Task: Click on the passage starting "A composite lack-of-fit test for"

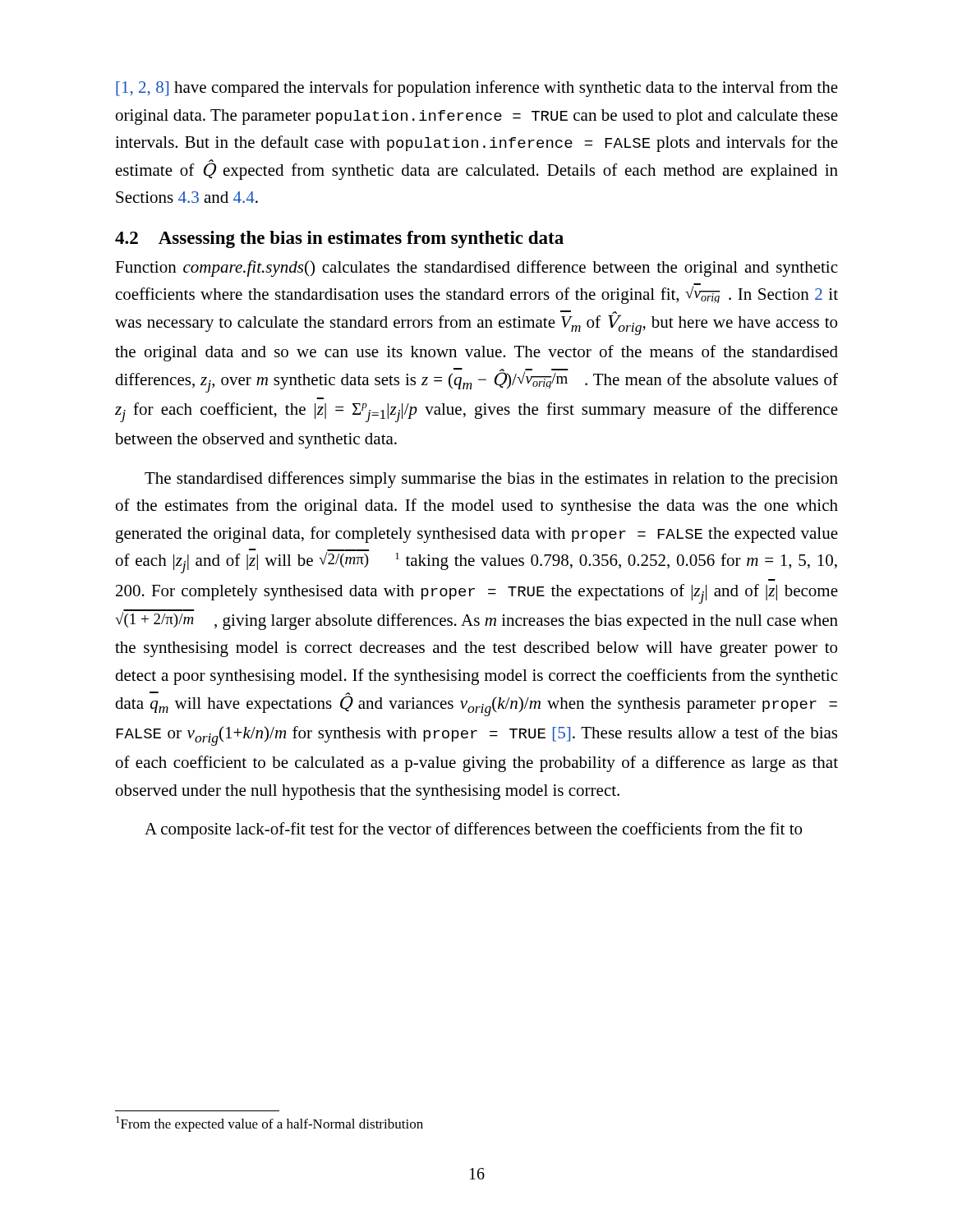Action: [x=476, y=830]
